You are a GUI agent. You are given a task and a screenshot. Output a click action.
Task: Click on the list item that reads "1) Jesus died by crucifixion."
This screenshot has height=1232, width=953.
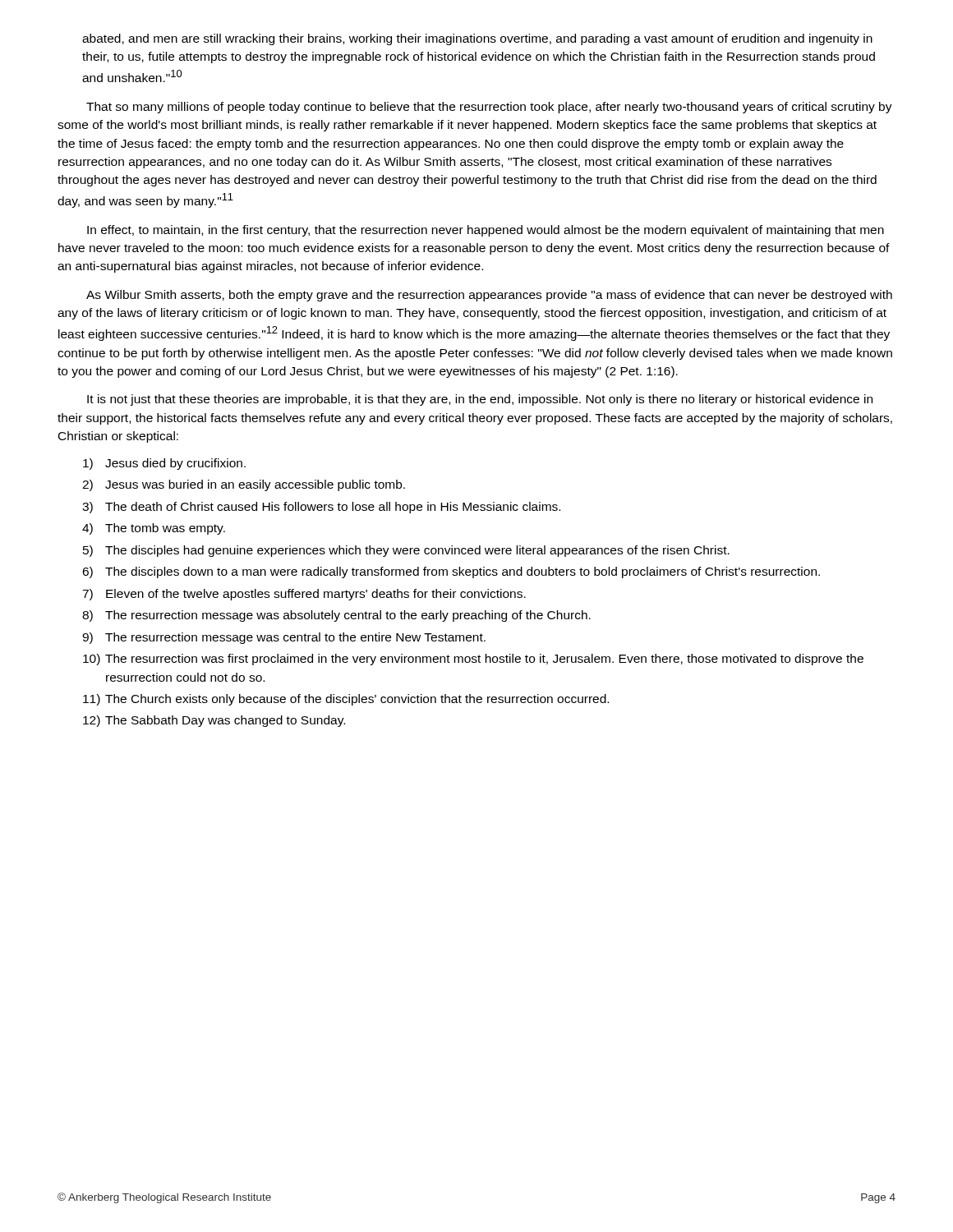click(164, 464)
